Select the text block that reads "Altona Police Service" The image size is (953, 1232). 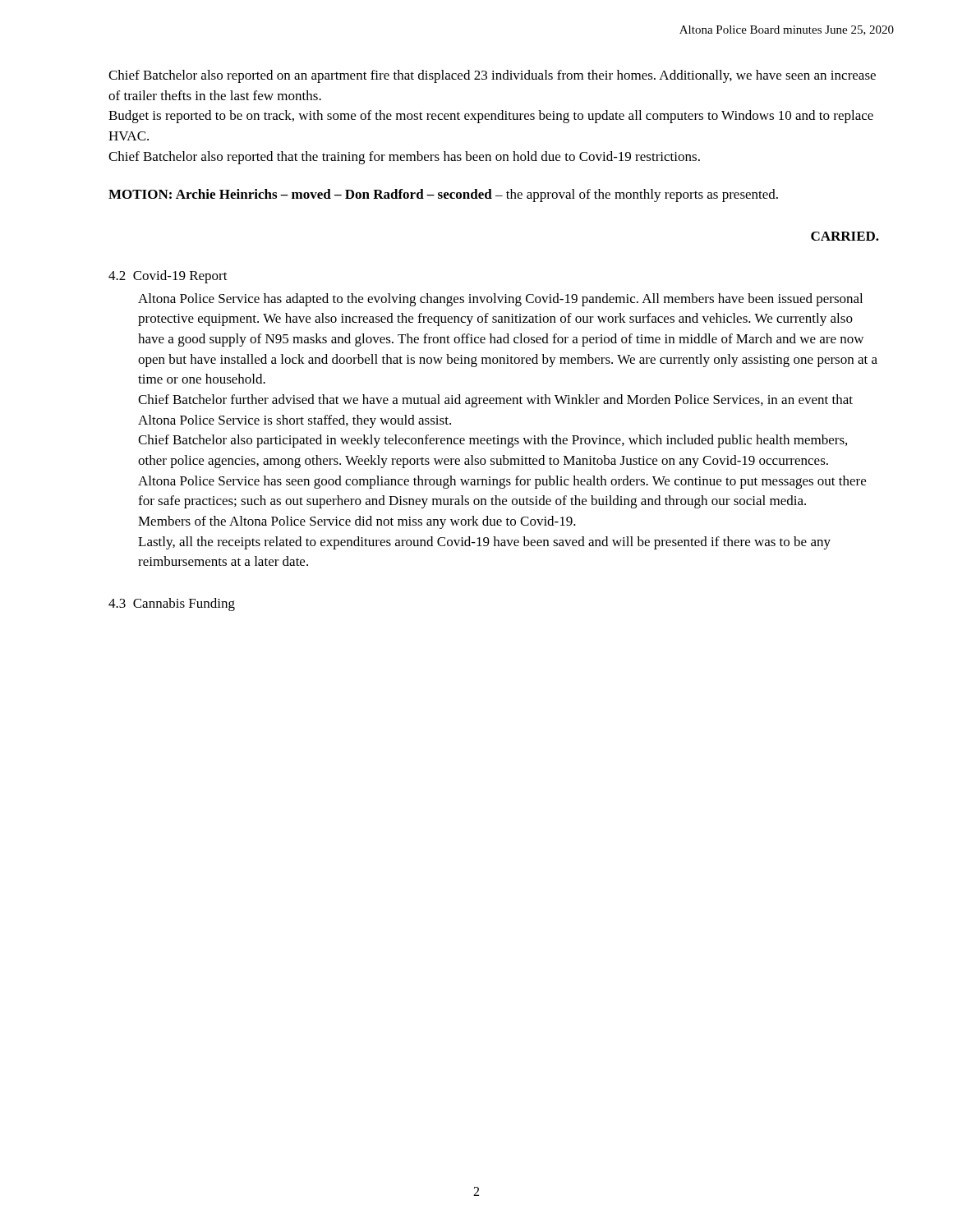(508, 430)
